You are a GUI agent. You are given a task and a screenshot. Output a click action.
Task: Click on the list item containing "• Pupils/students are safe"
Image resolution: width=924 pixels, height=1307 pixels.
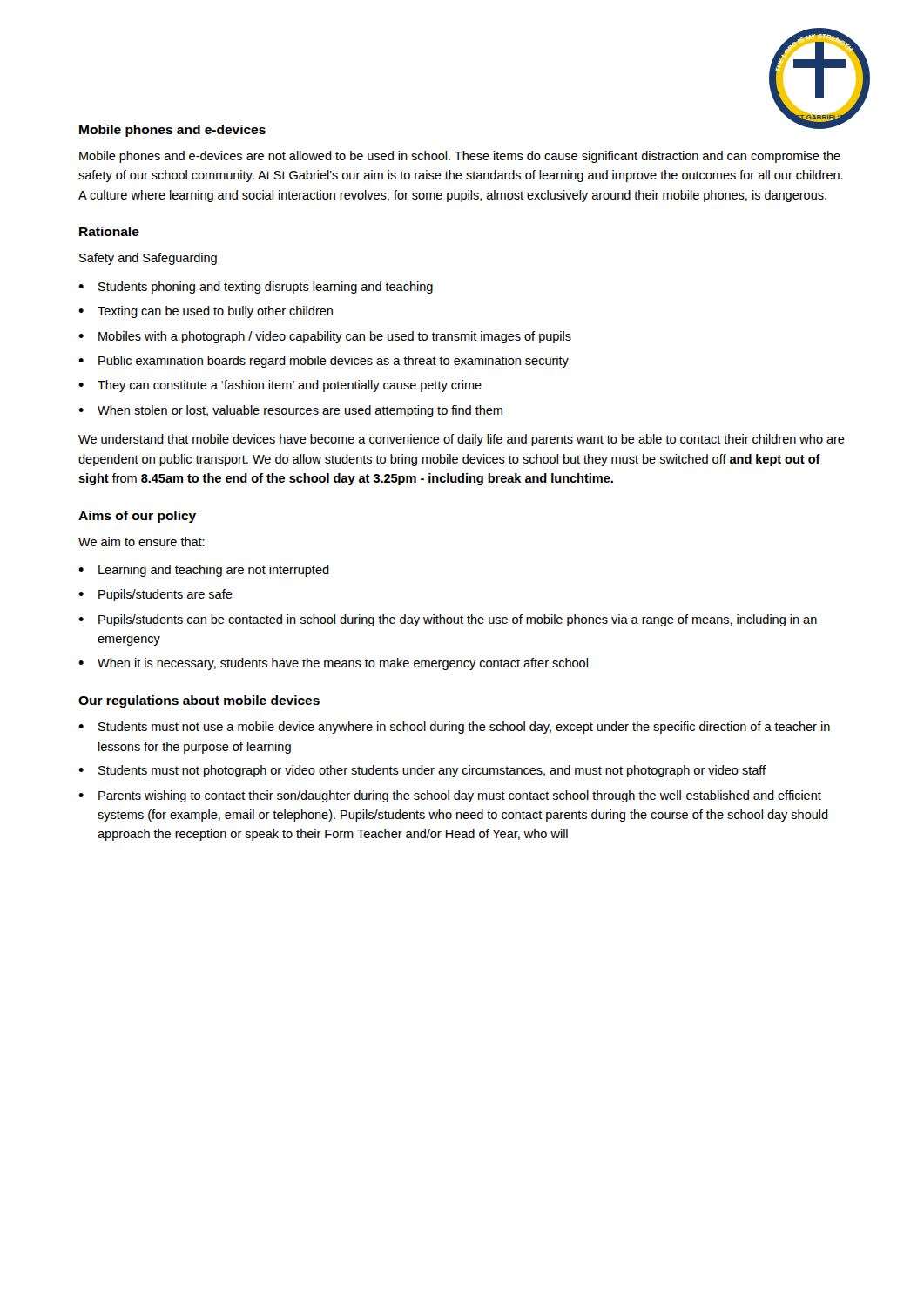pyautogui.click(x=155, y=595)
